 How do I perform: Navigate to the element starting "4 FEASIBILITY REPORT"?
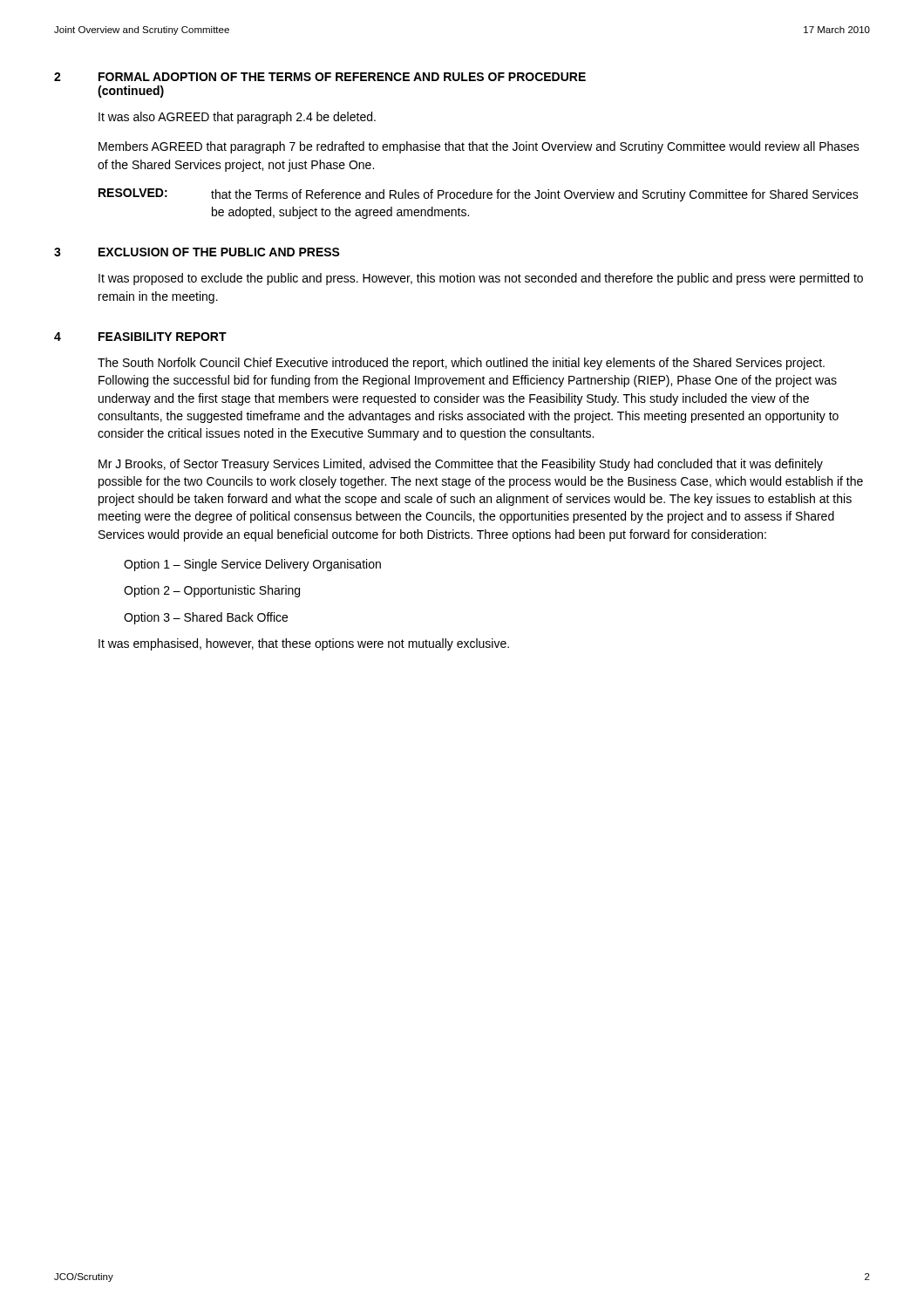point(140,337)
